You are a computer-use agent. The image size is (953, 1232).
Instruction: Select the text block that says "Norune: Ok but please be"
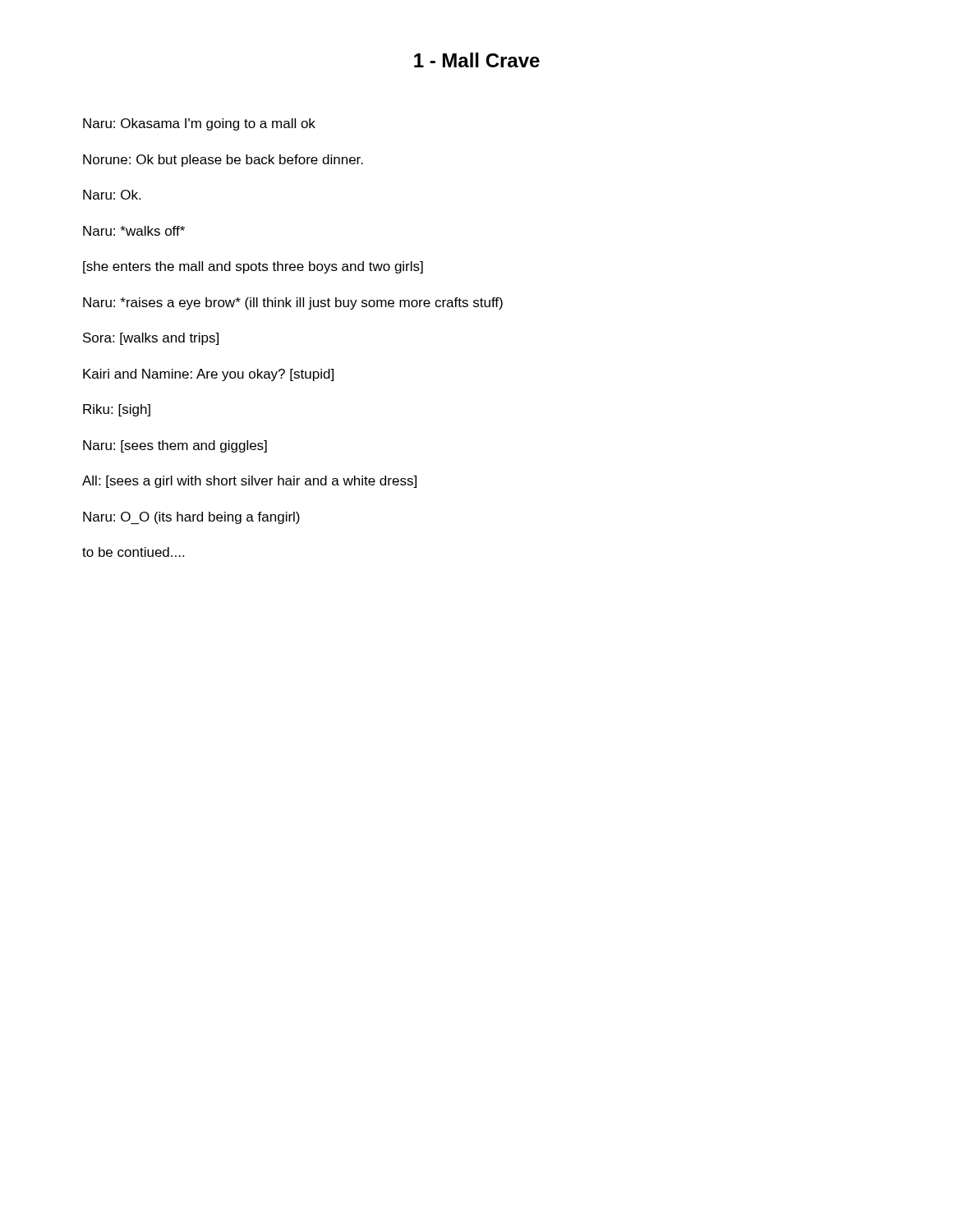point(223,159)
